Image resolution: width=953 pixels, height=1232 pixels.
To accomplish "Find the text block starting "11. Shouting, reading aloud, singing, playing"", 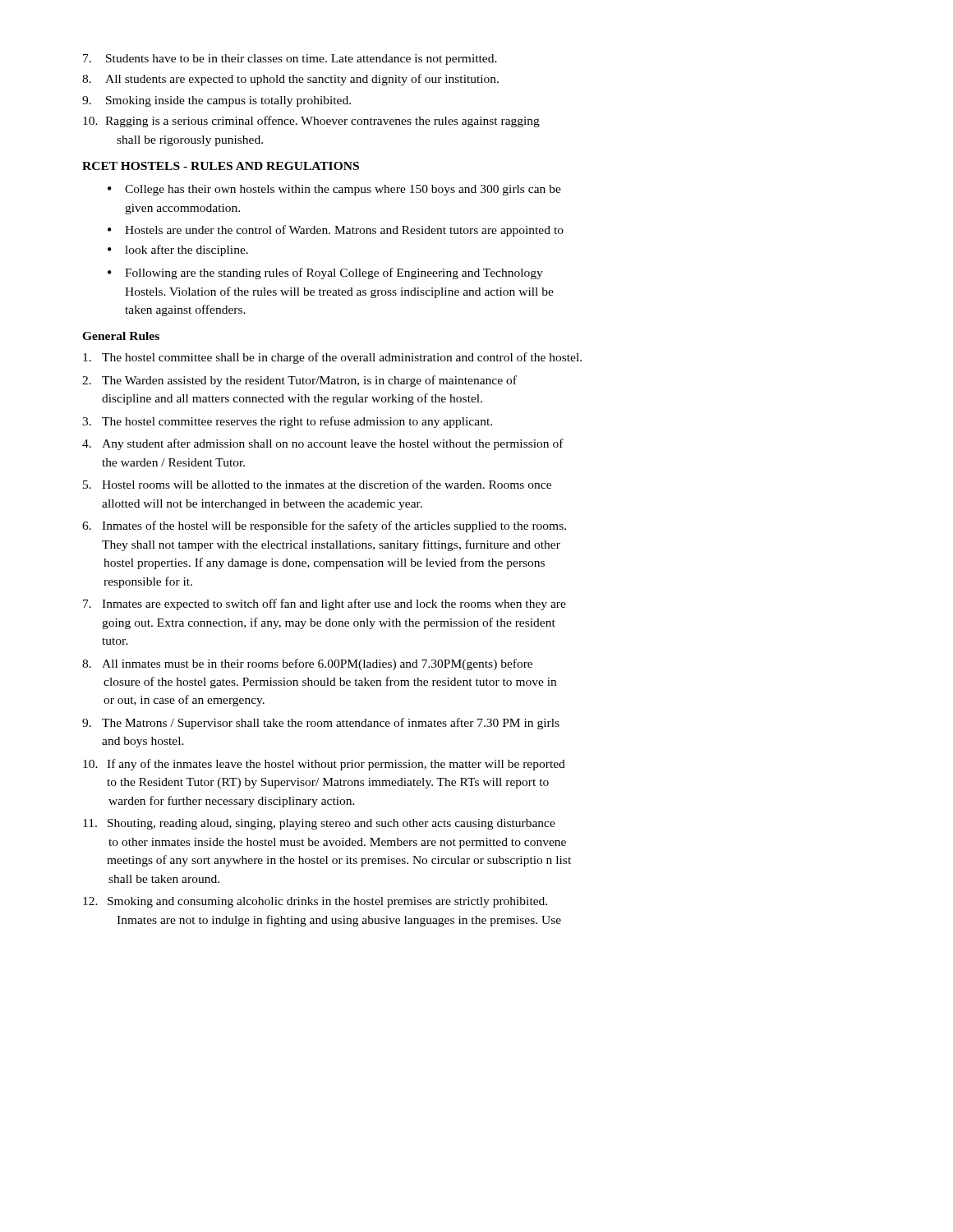I will 476,851.
